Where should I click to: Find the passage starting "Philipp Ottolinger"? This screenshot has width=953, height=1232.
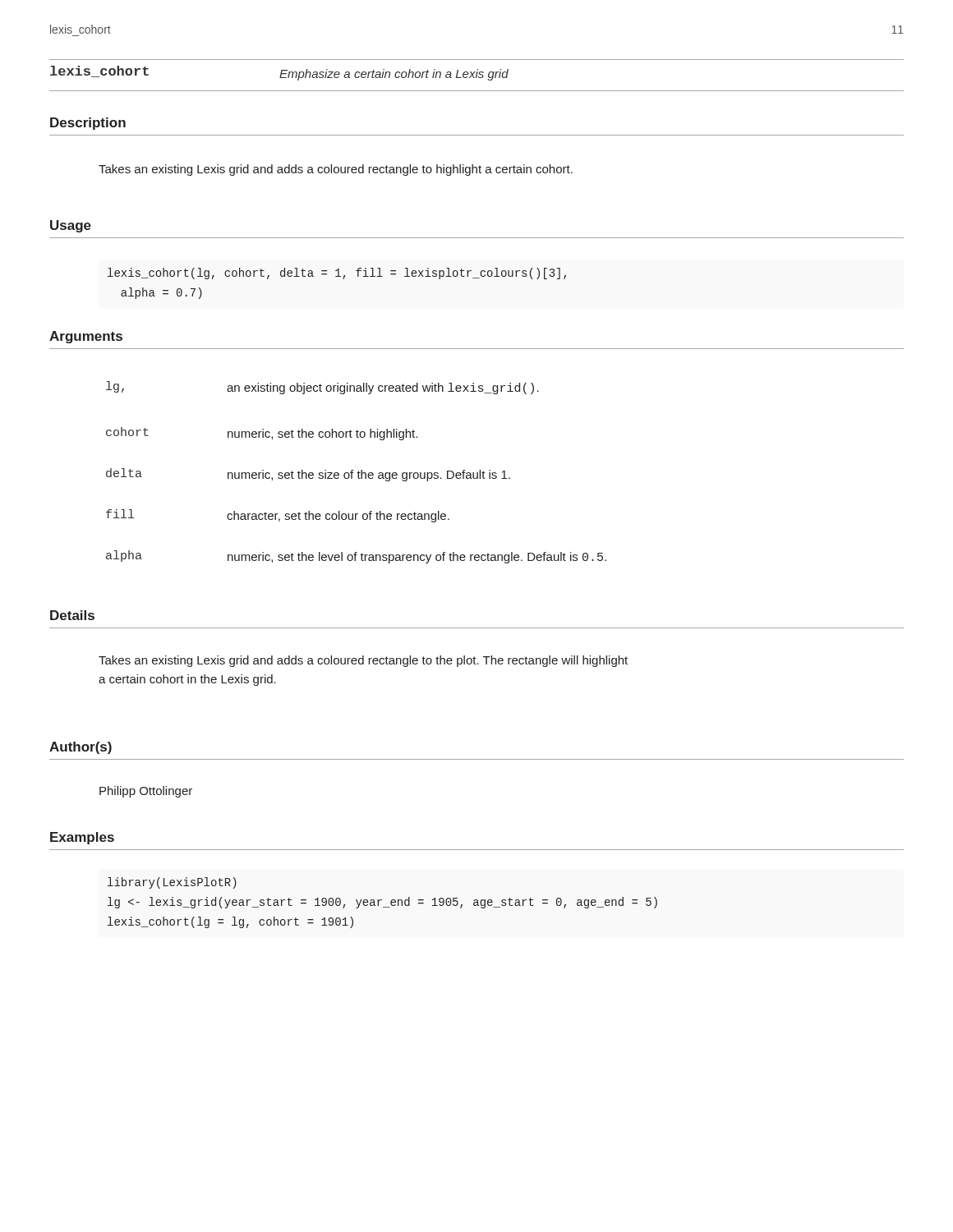point(146,792)
